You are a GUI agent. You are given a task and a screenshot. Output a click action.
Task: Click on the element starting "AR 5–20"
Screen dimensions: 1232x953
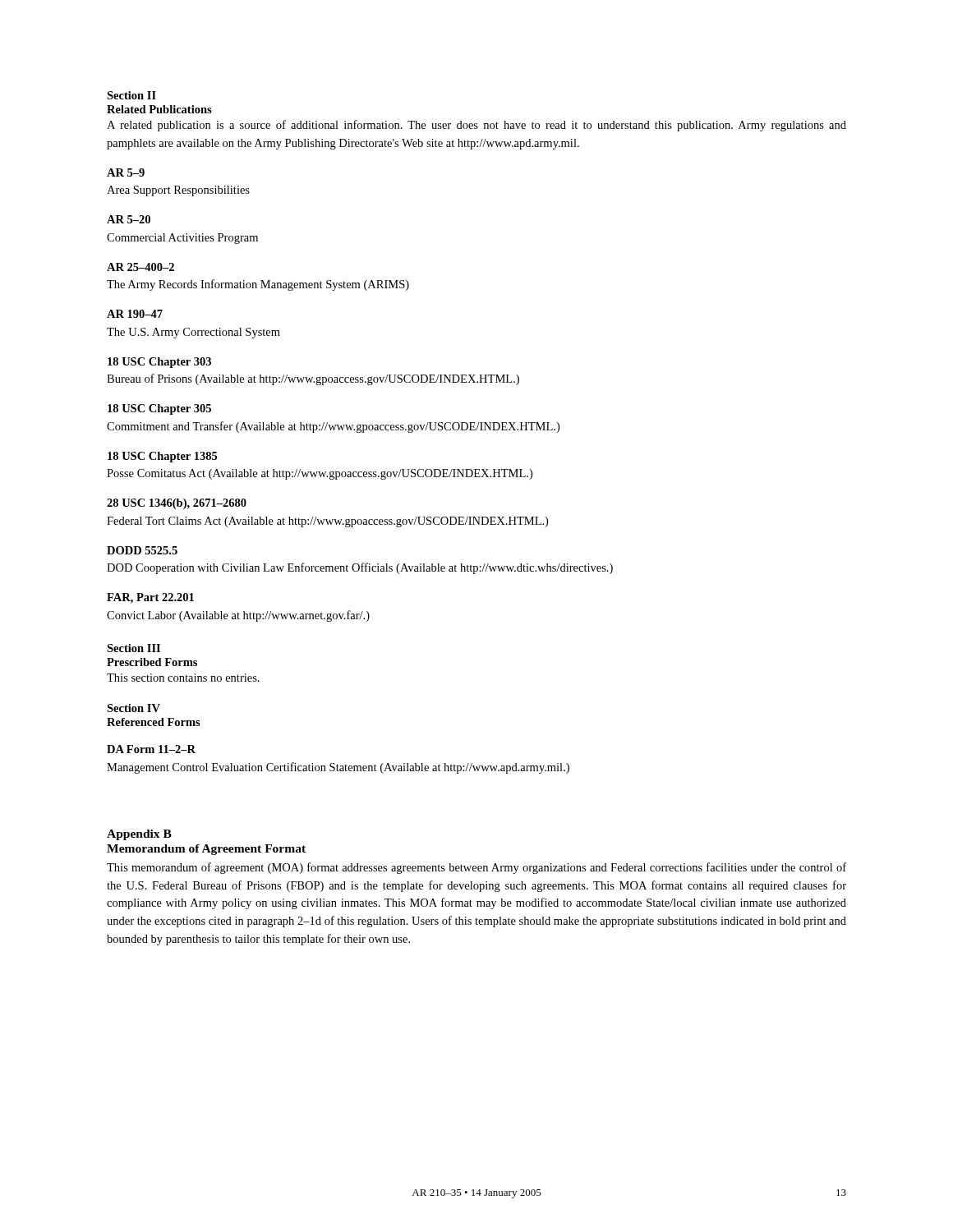(x=129, y=219)
